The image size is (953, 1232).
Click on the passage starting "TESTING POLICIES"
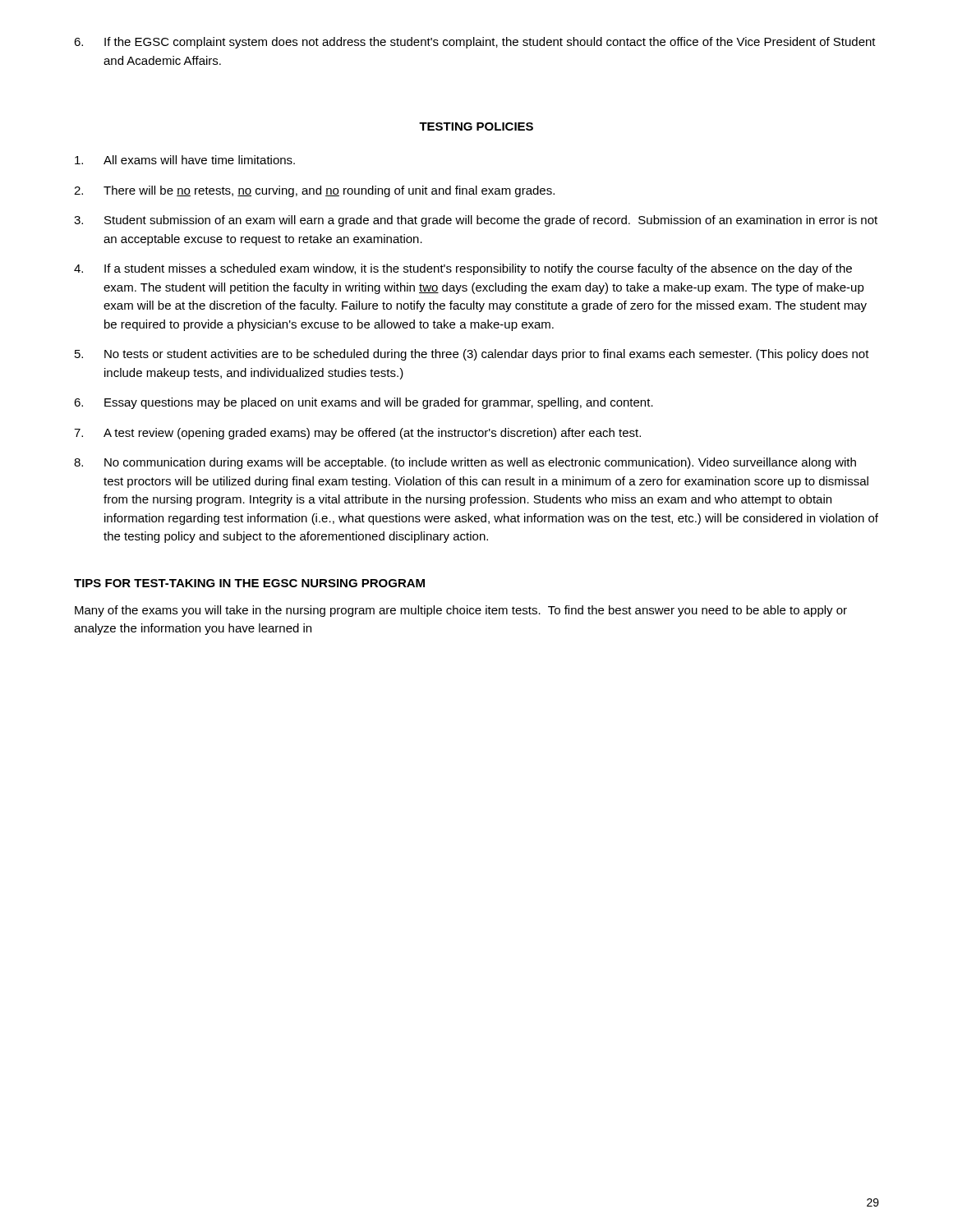pyautogui.click(x=476, y=126)
